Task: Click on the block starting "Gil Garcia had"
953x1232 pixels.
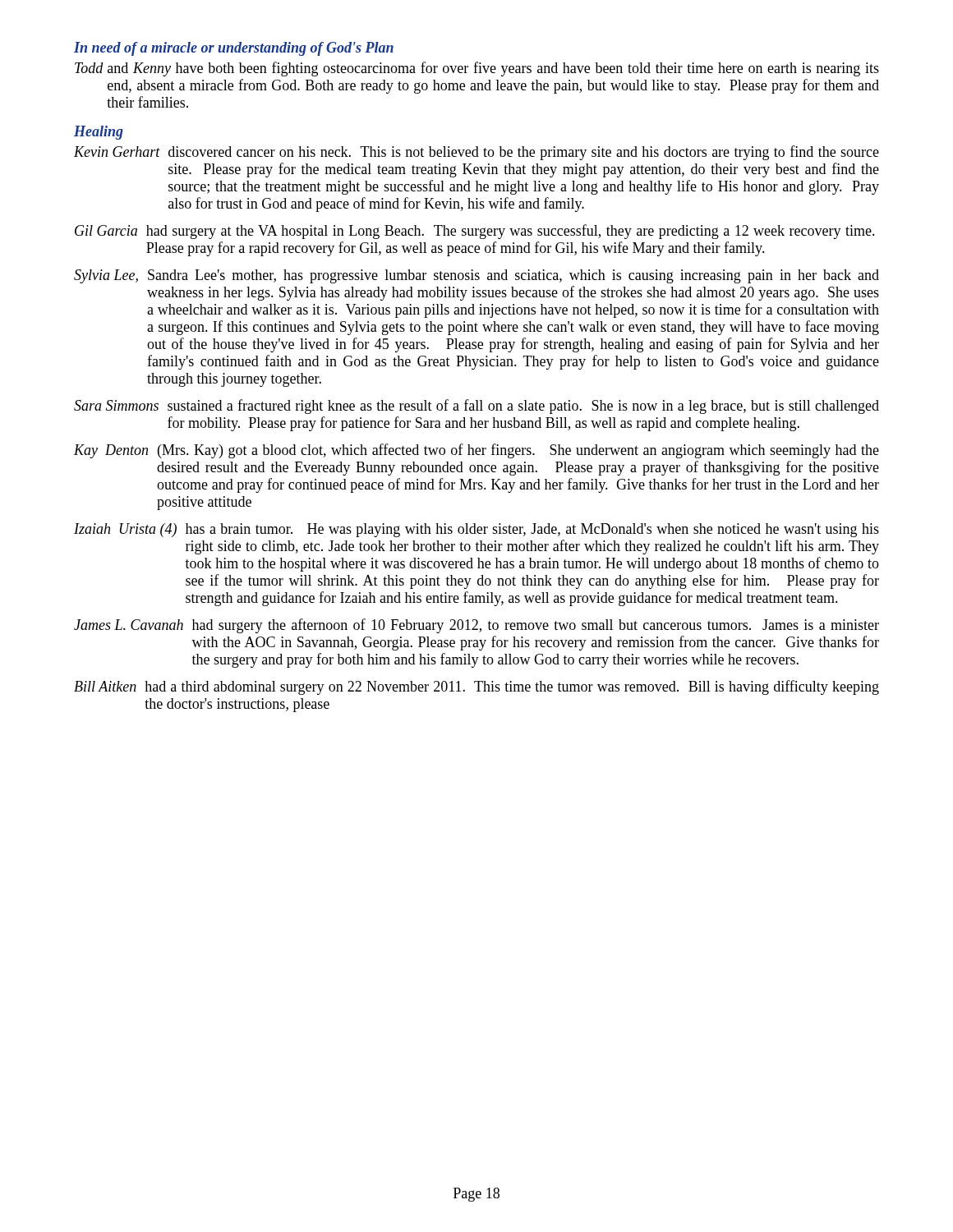Action: tap(476, 240)
